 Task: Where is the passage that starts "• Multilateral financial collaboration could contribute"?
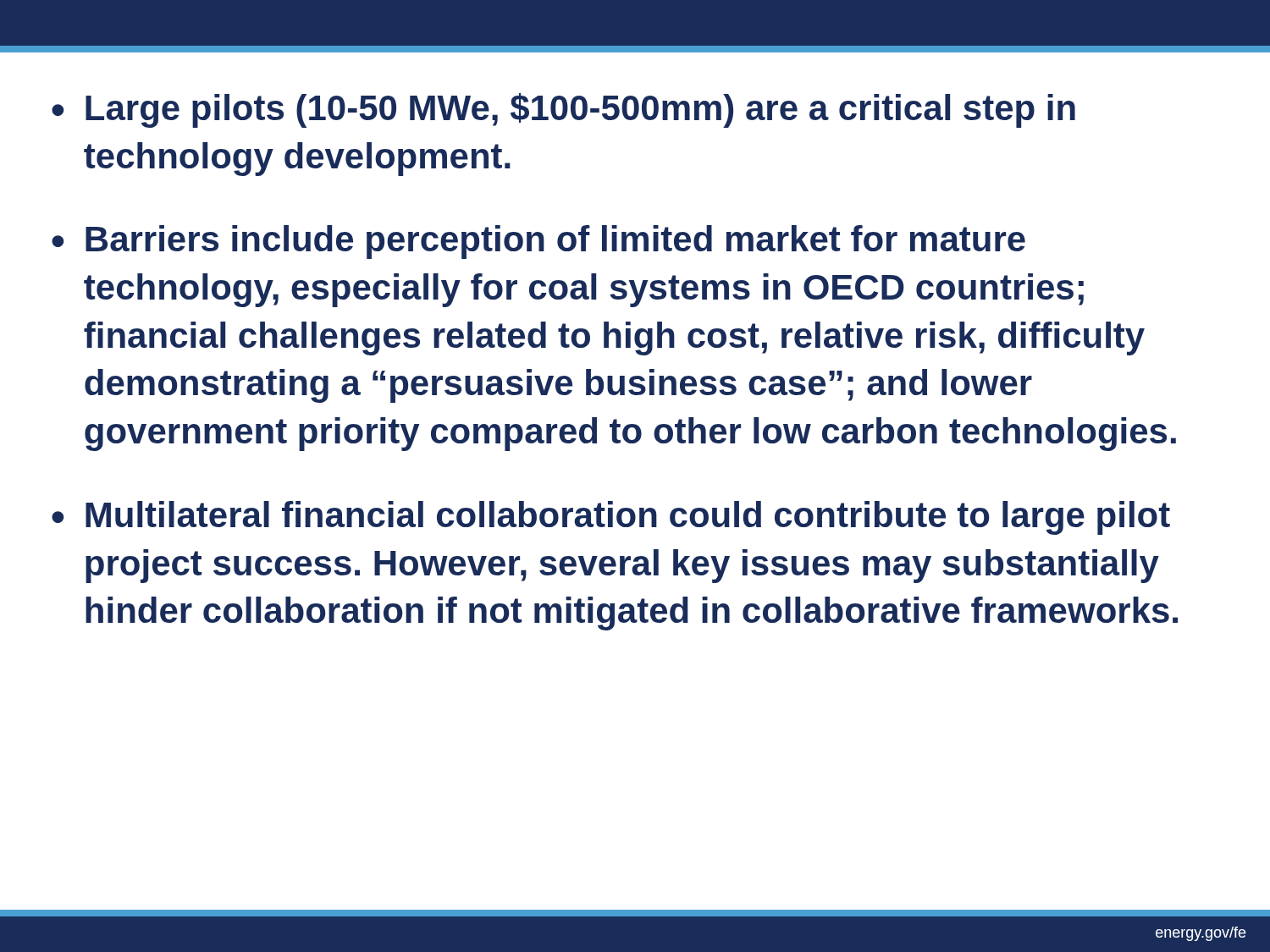tap(635, 563)
